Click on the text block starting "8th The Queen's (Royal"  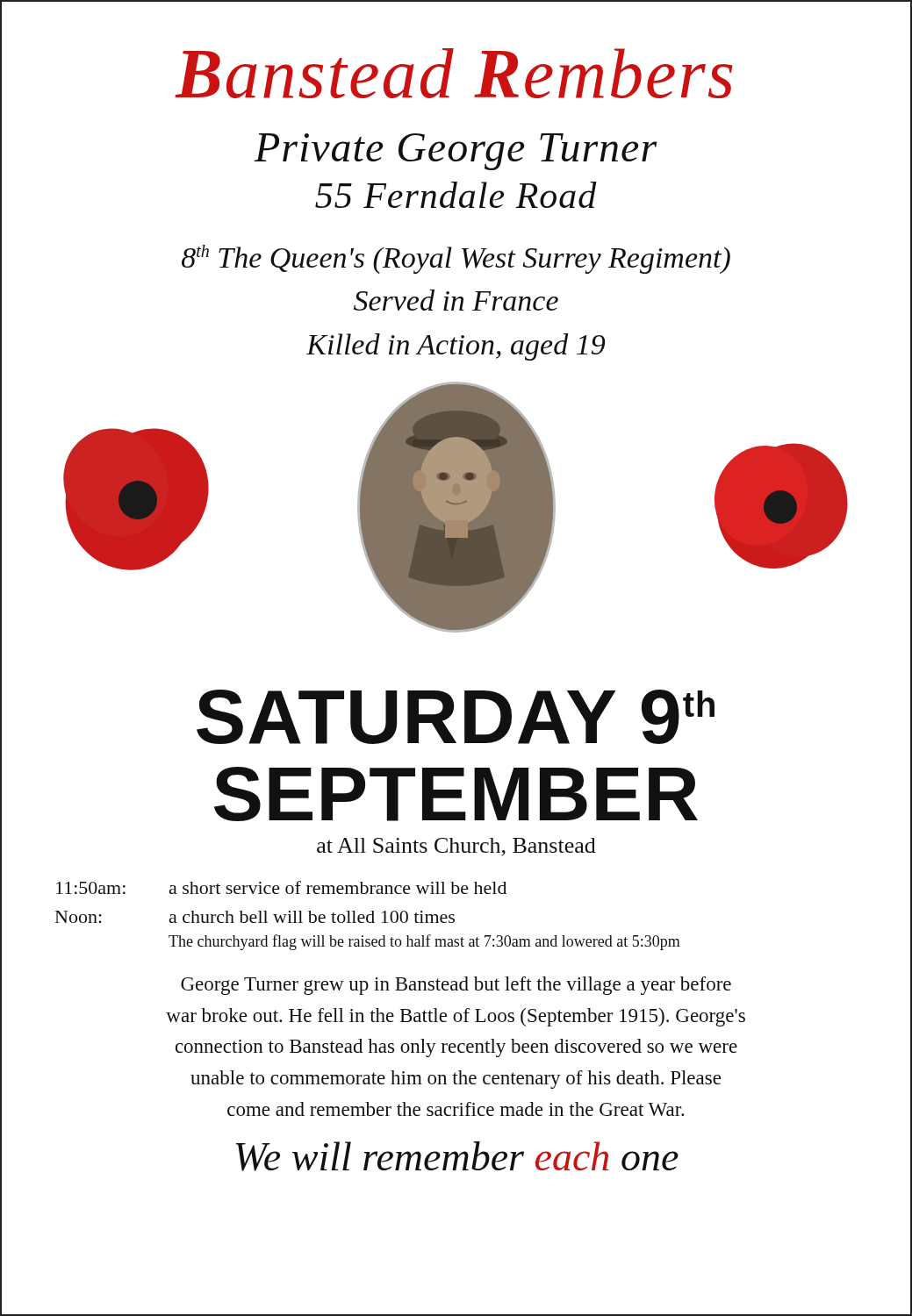pyautogui.click(x=456, y=301)
